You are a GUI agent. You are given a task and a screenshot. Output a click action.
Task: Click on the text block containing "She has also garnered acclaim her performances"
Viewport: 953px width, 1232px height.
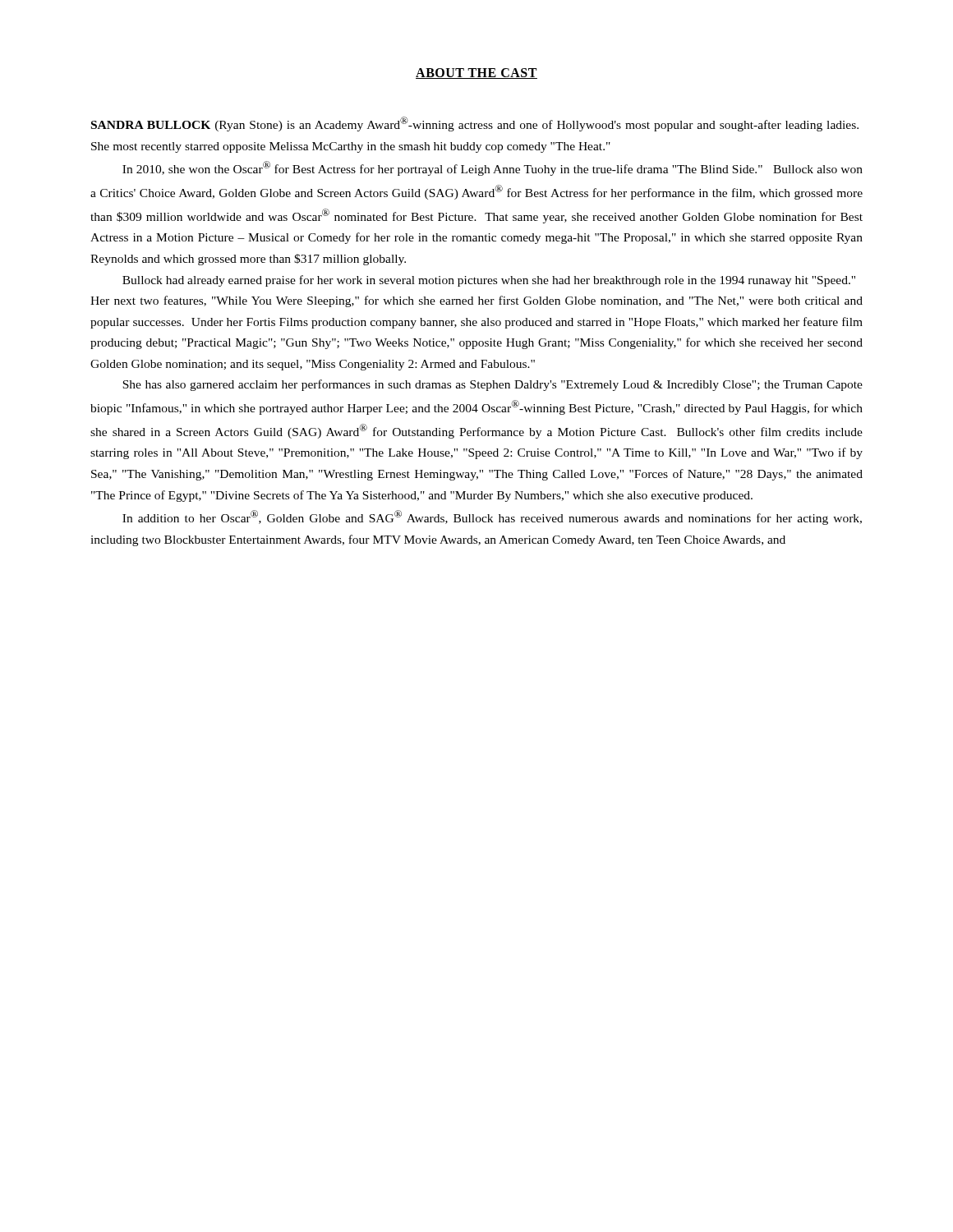point(476,440)
